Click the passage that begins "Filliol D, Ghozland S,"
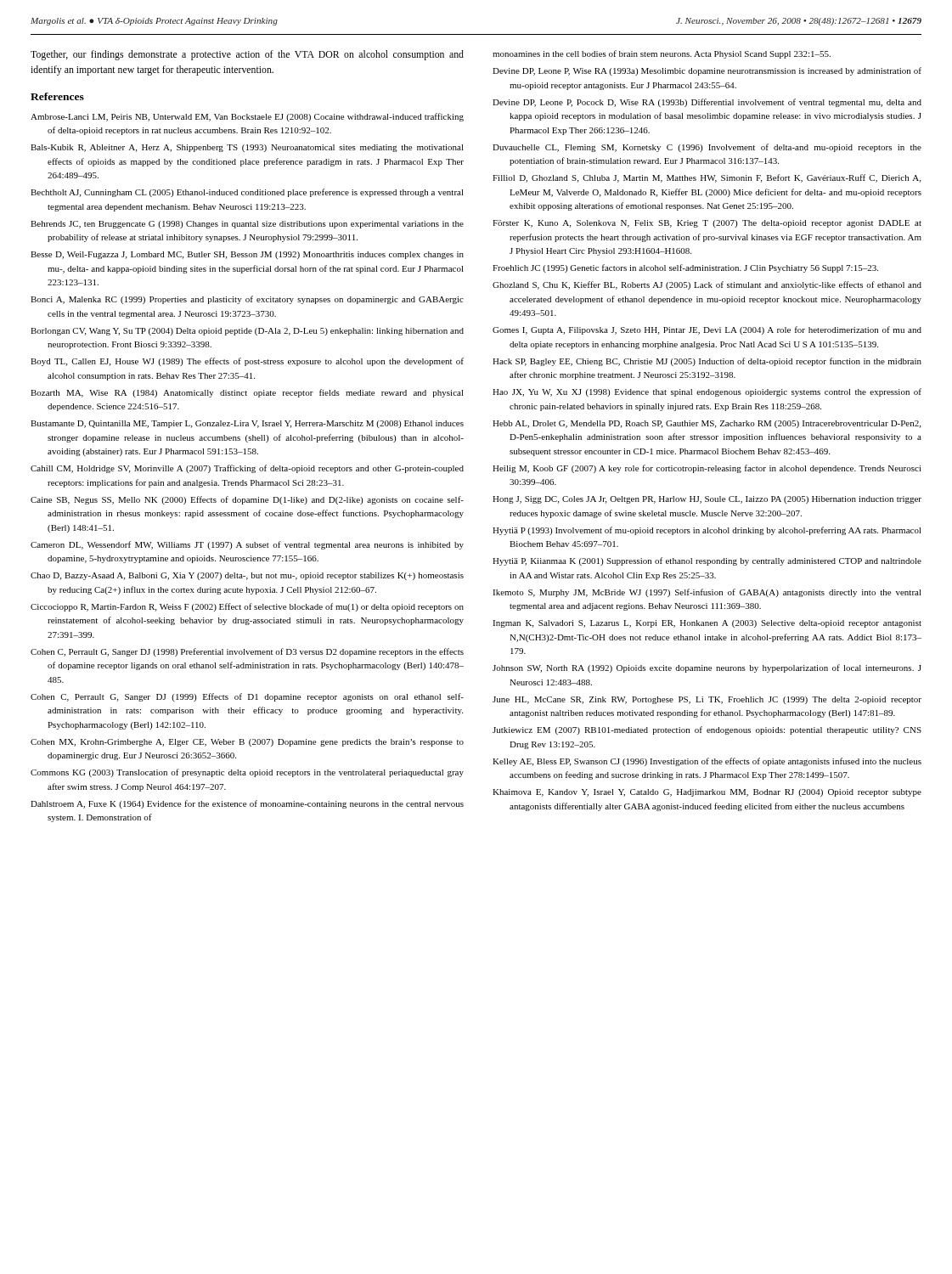Viewport: 952px width, 1274px height. point(707,191)
